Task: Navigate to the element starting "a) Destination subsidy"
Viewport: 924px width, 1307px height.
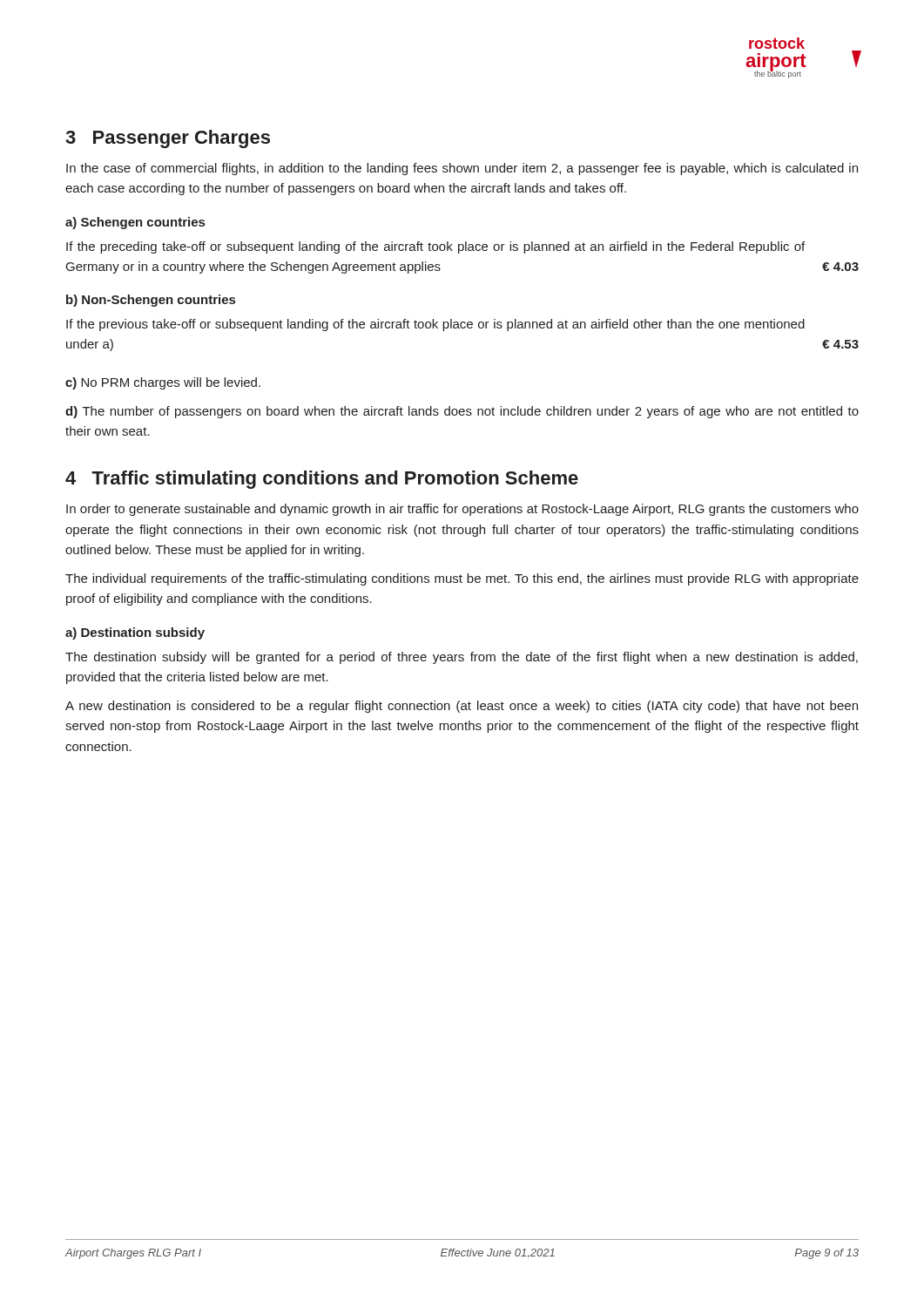Action: (x=135, y=633)
